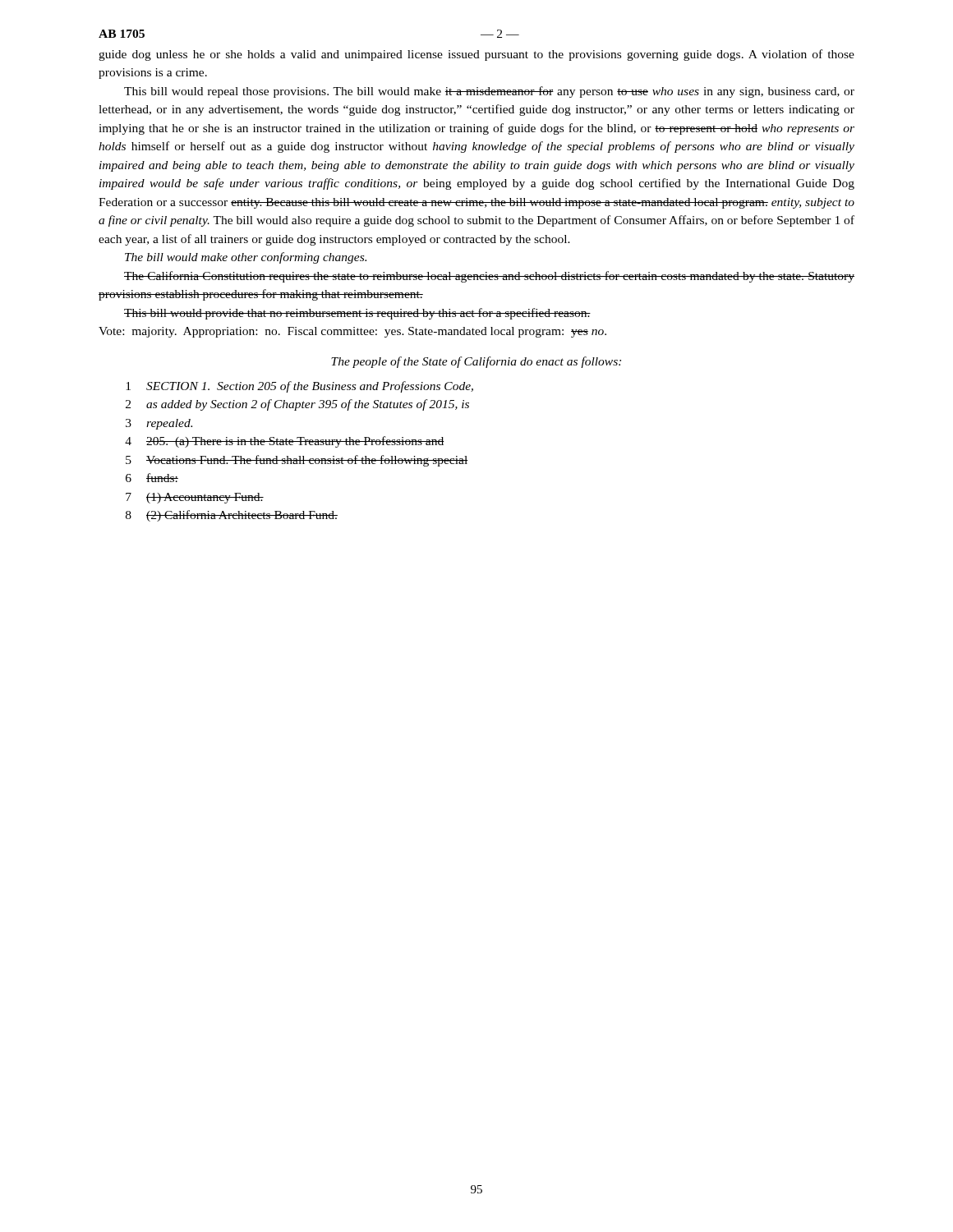Point to the element starting "1 SECTION 1. Section 205 of the Business"

click(x=476, y=386)
